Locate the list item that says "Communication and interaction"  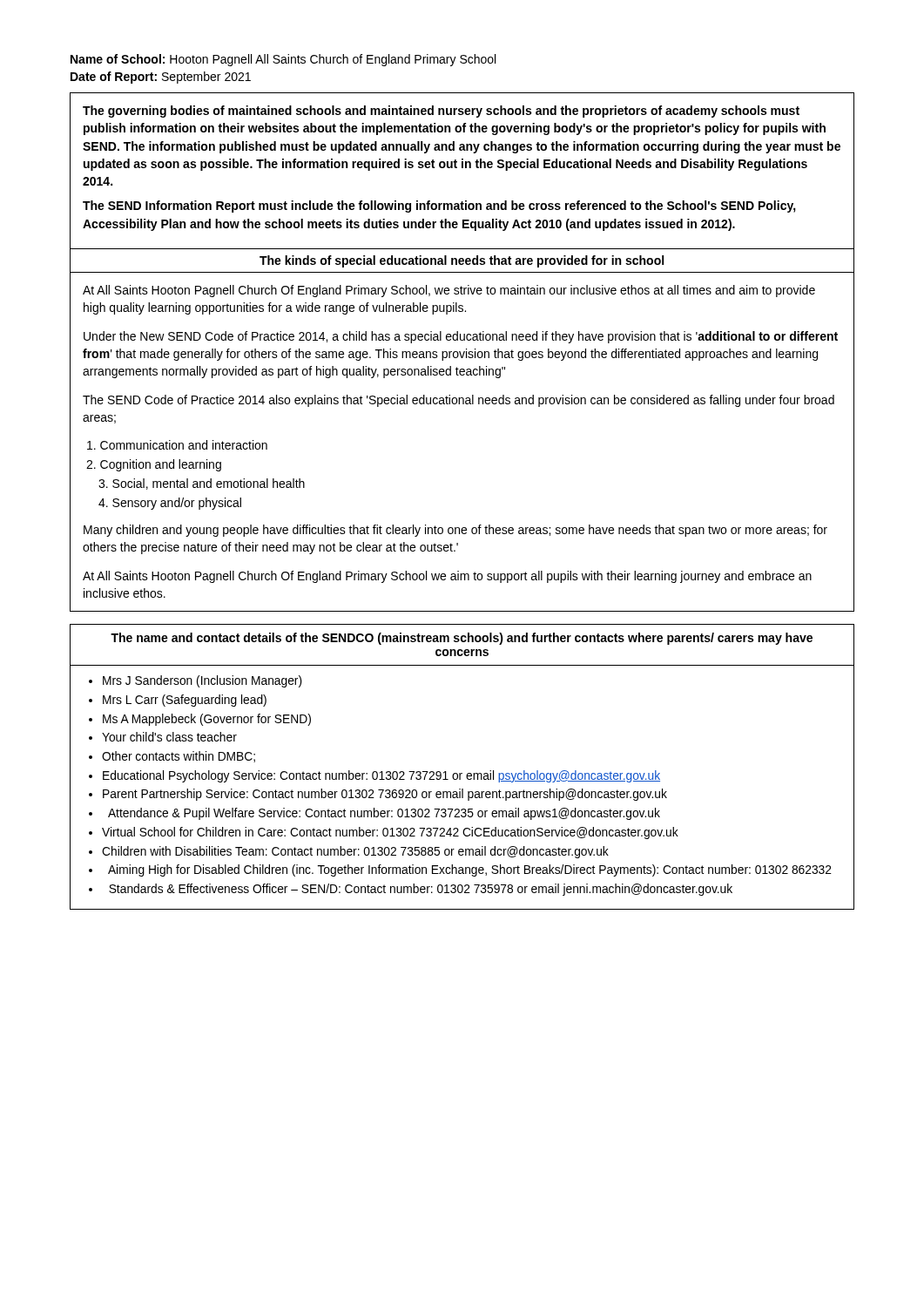[177, 445]
